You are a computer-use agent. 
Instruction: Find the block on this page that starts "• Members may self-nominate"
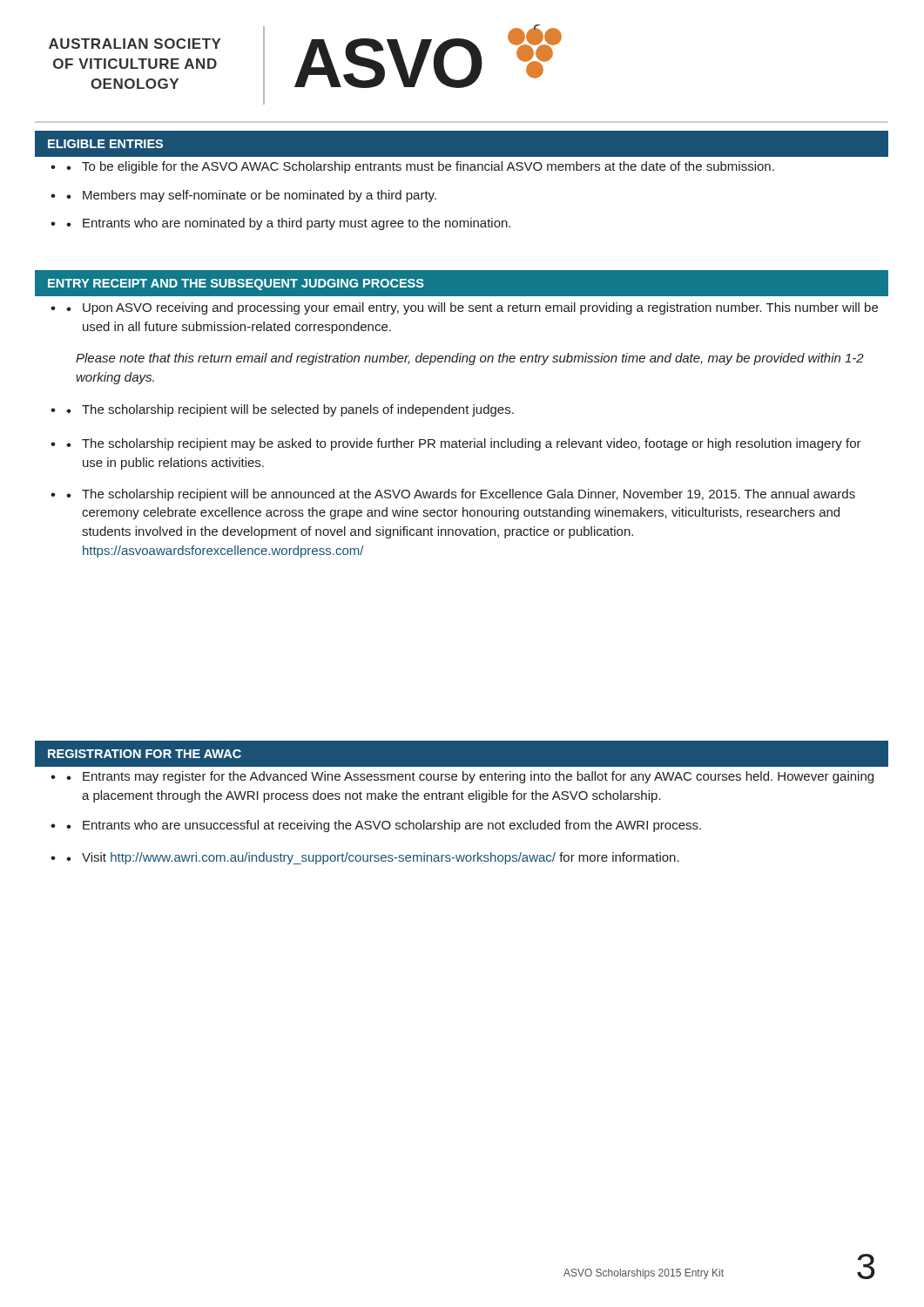click(x=252, y=197)
